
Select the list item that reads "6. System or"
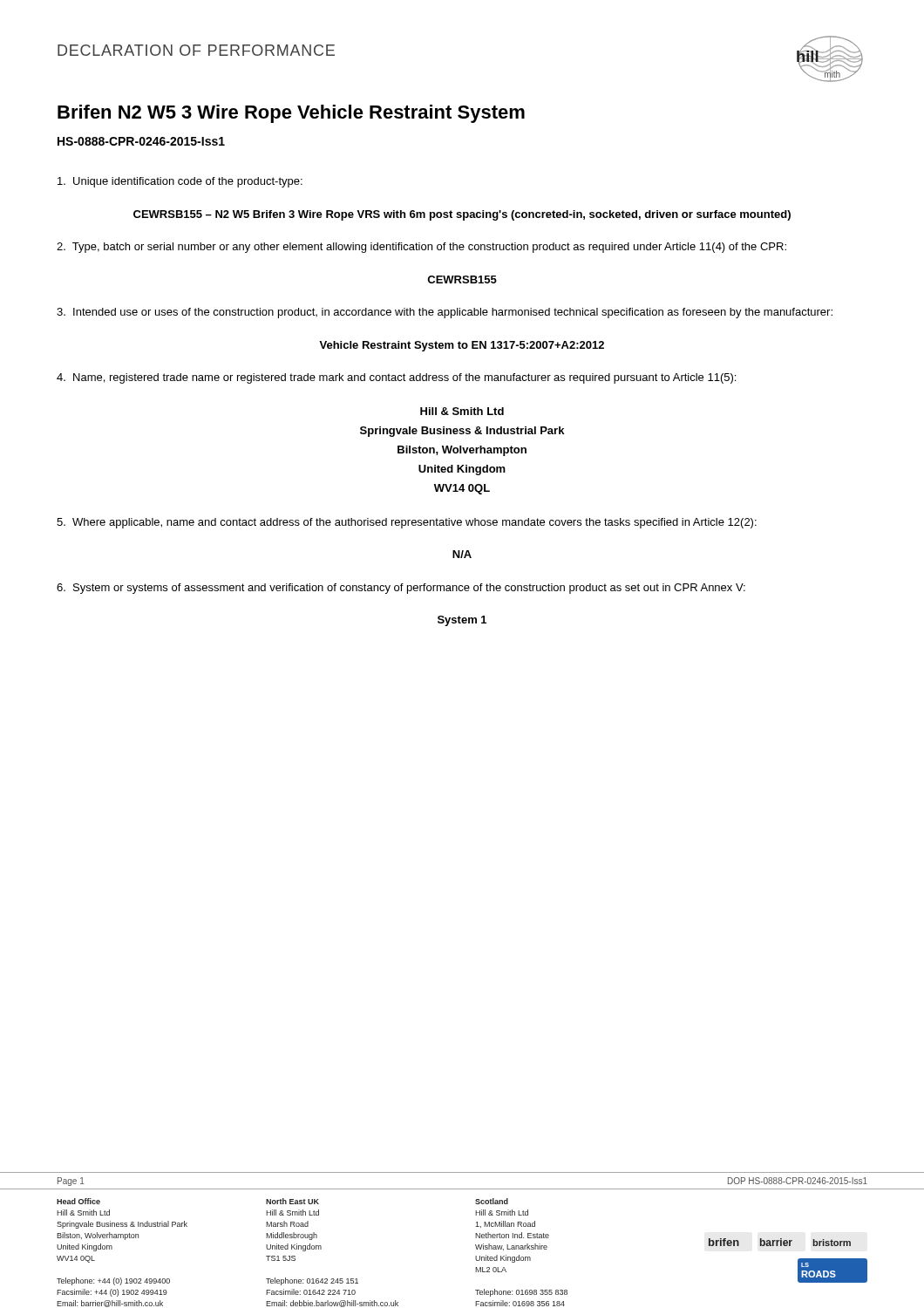coord(462,587)
